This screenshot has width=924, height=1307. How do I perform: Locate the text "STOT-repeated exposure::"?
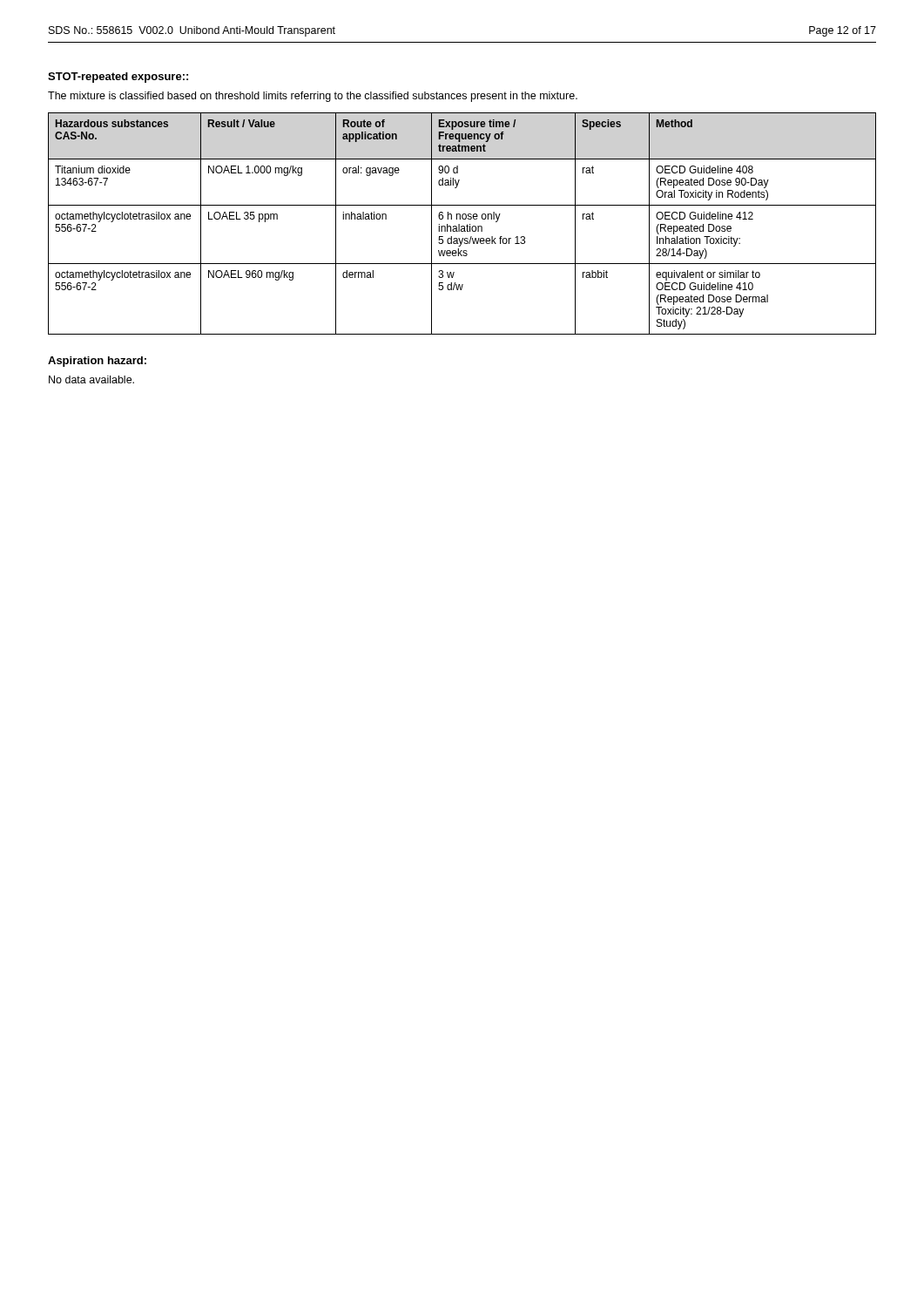(x=119, y=76)
